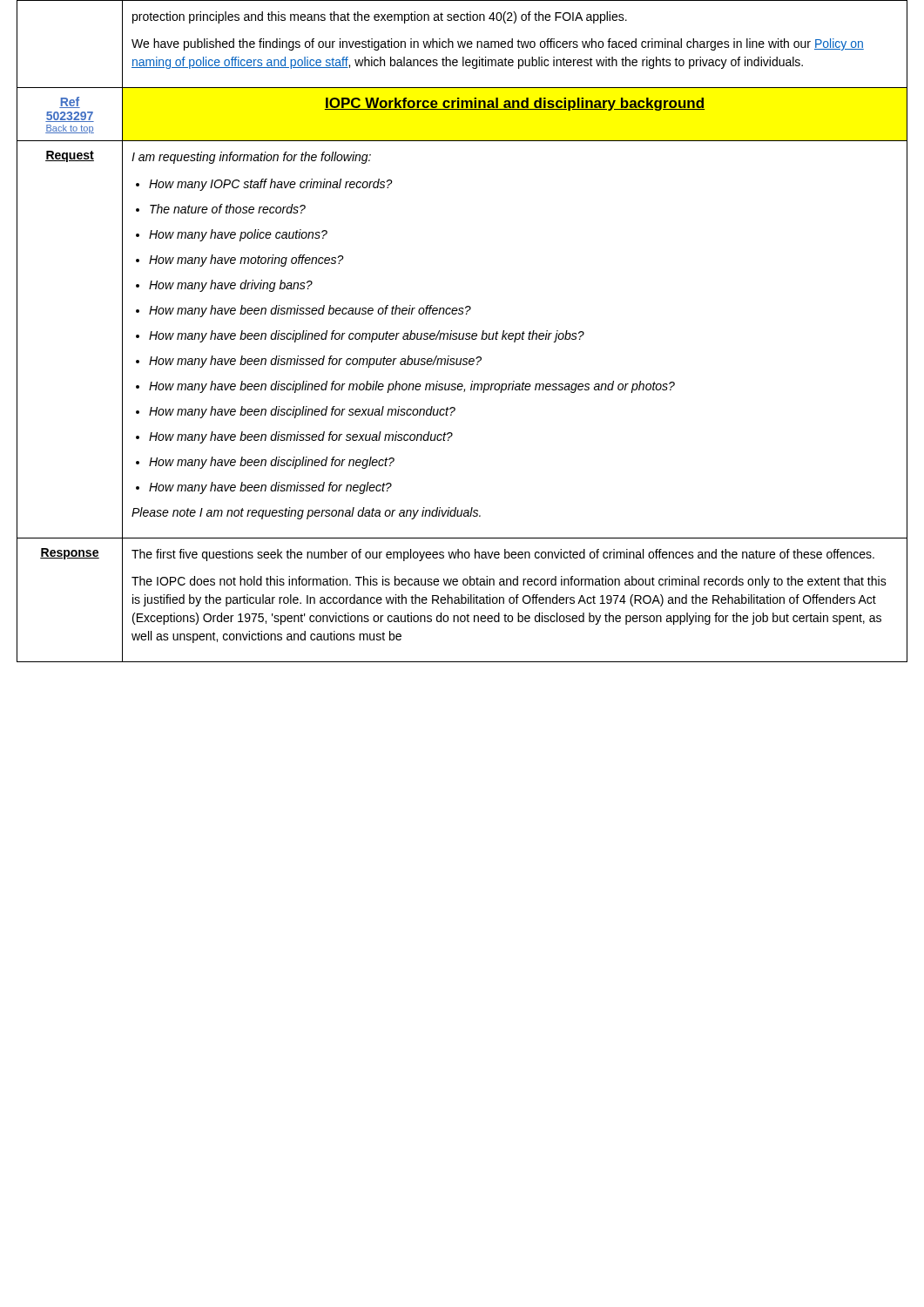Select the list item that says "How many have been dismissed for computer"

[x=315, y=362]
